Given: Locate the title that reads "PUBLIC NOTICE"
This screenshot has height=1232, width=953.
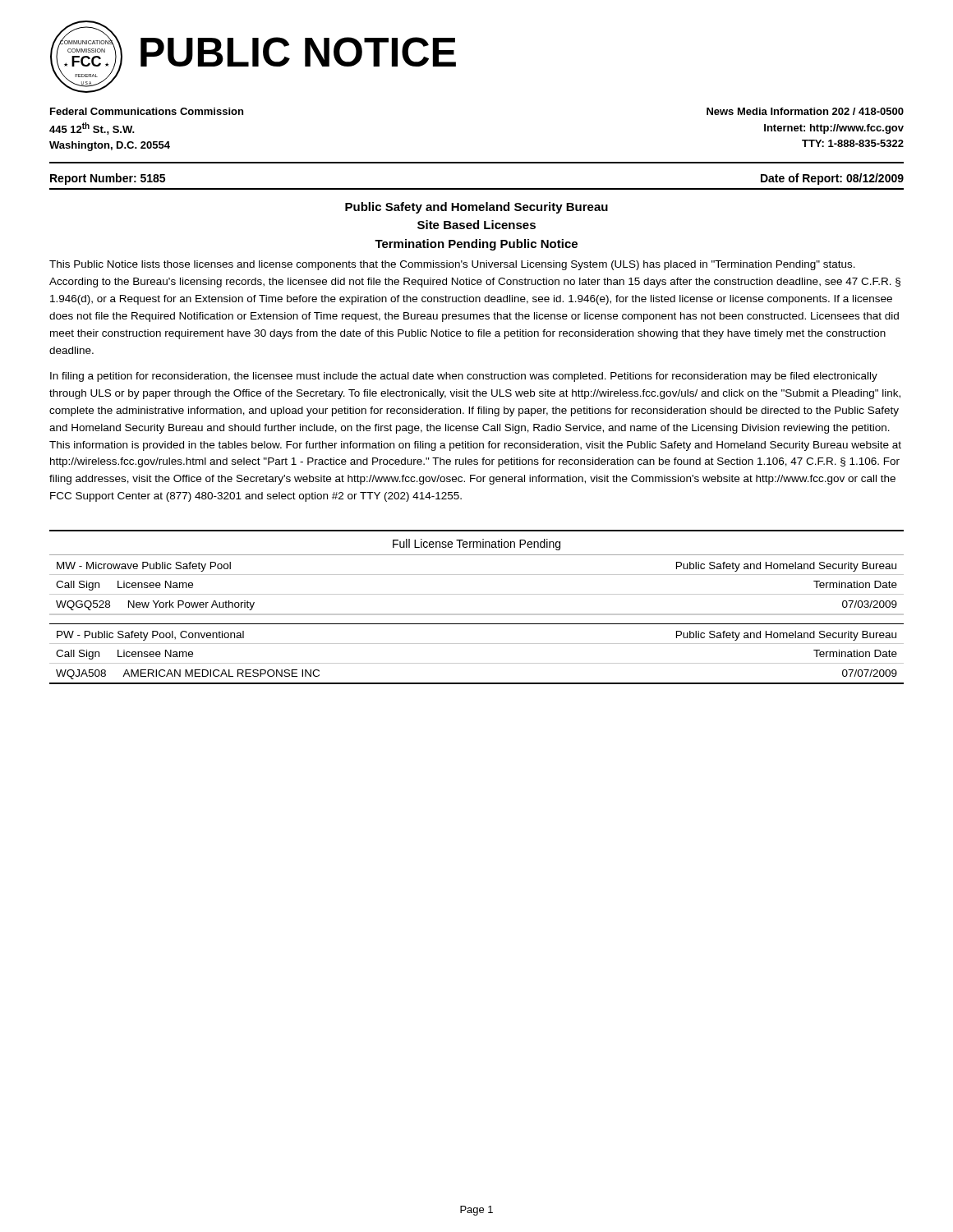Looking at the screenshot, I should pos(298,52).
